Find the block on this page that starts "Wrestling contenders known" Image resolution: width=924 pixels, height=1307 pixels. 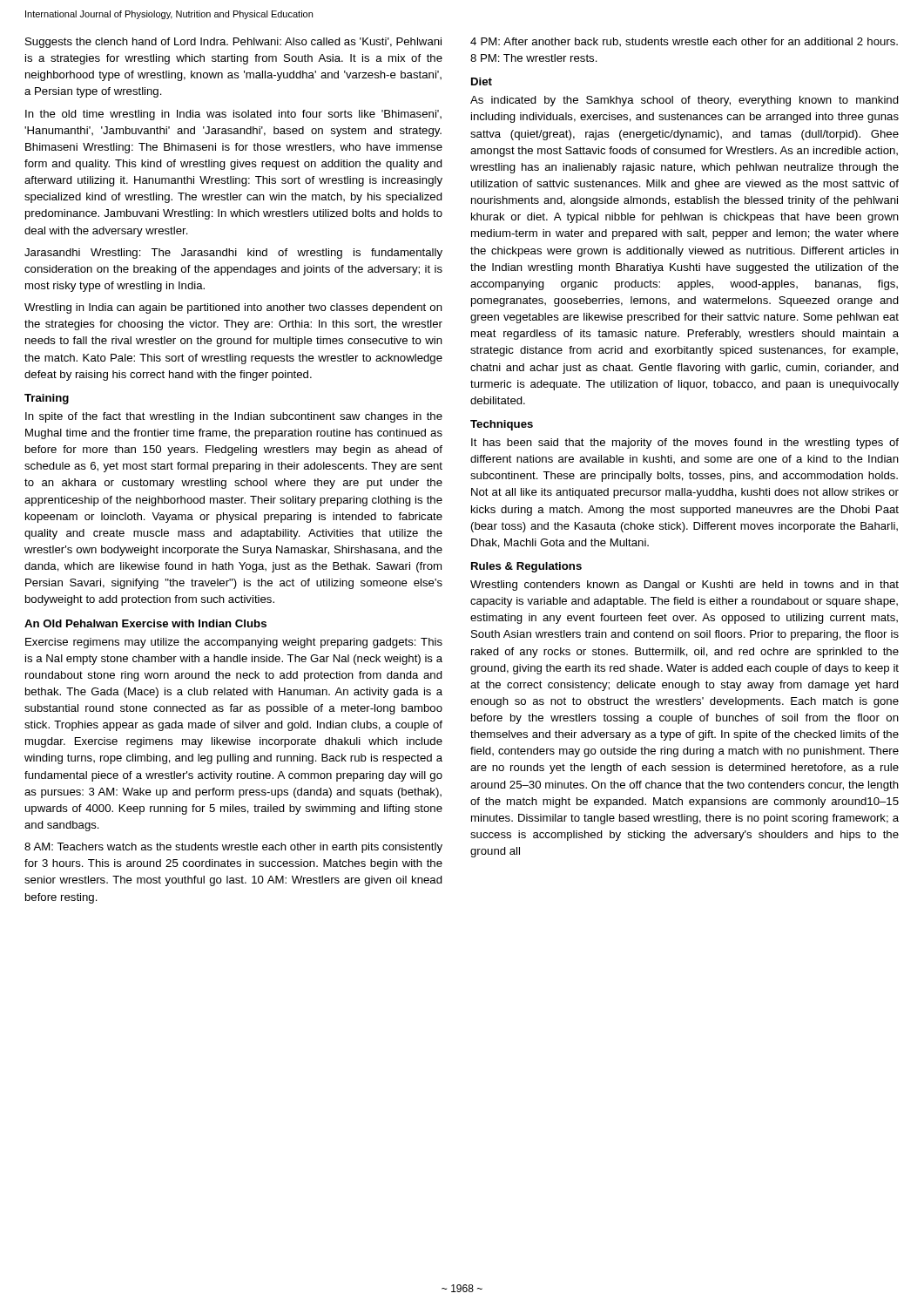coord(685,718)
